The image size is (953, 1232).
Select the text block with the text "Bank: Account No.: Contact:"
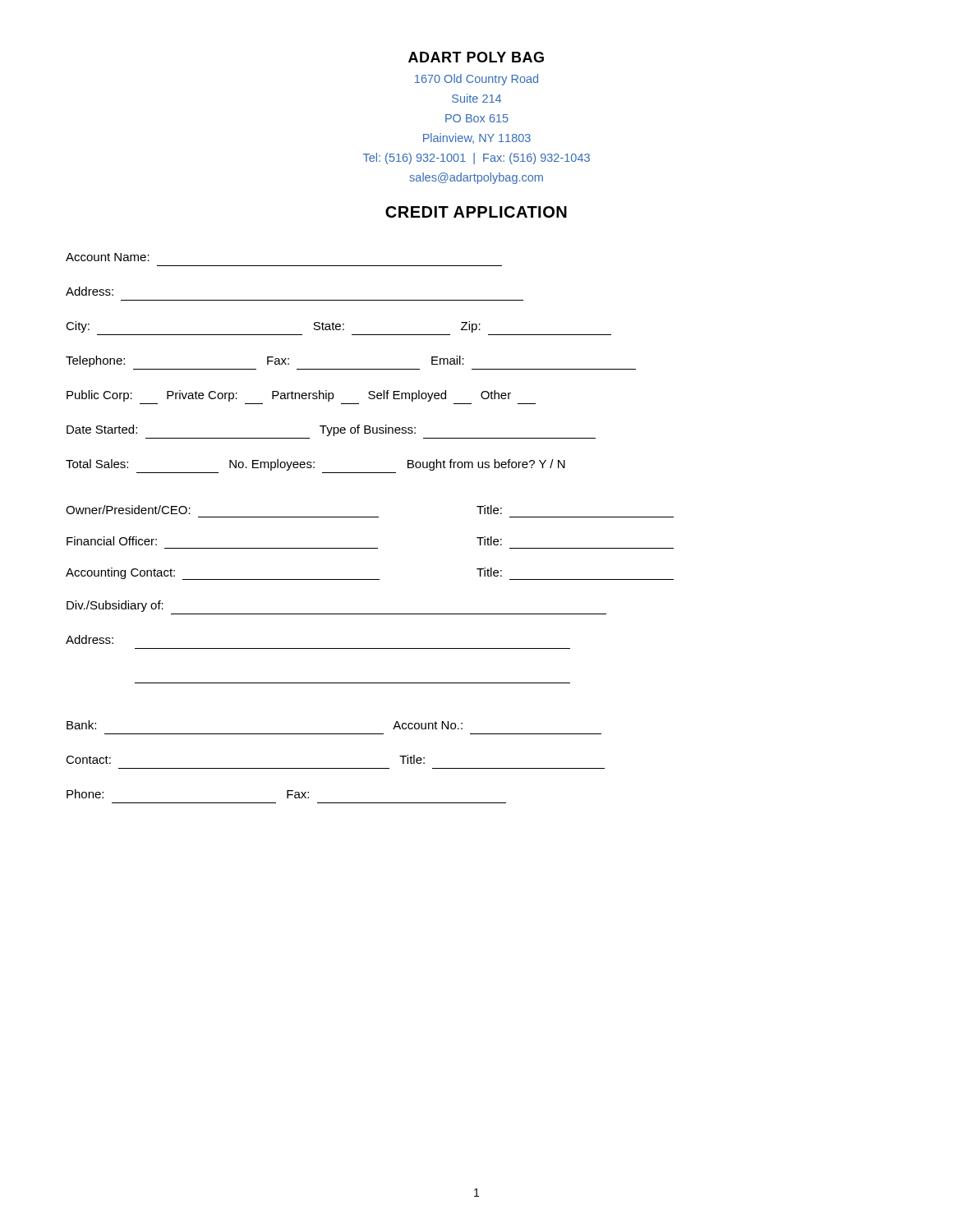[x=476, y=759]
